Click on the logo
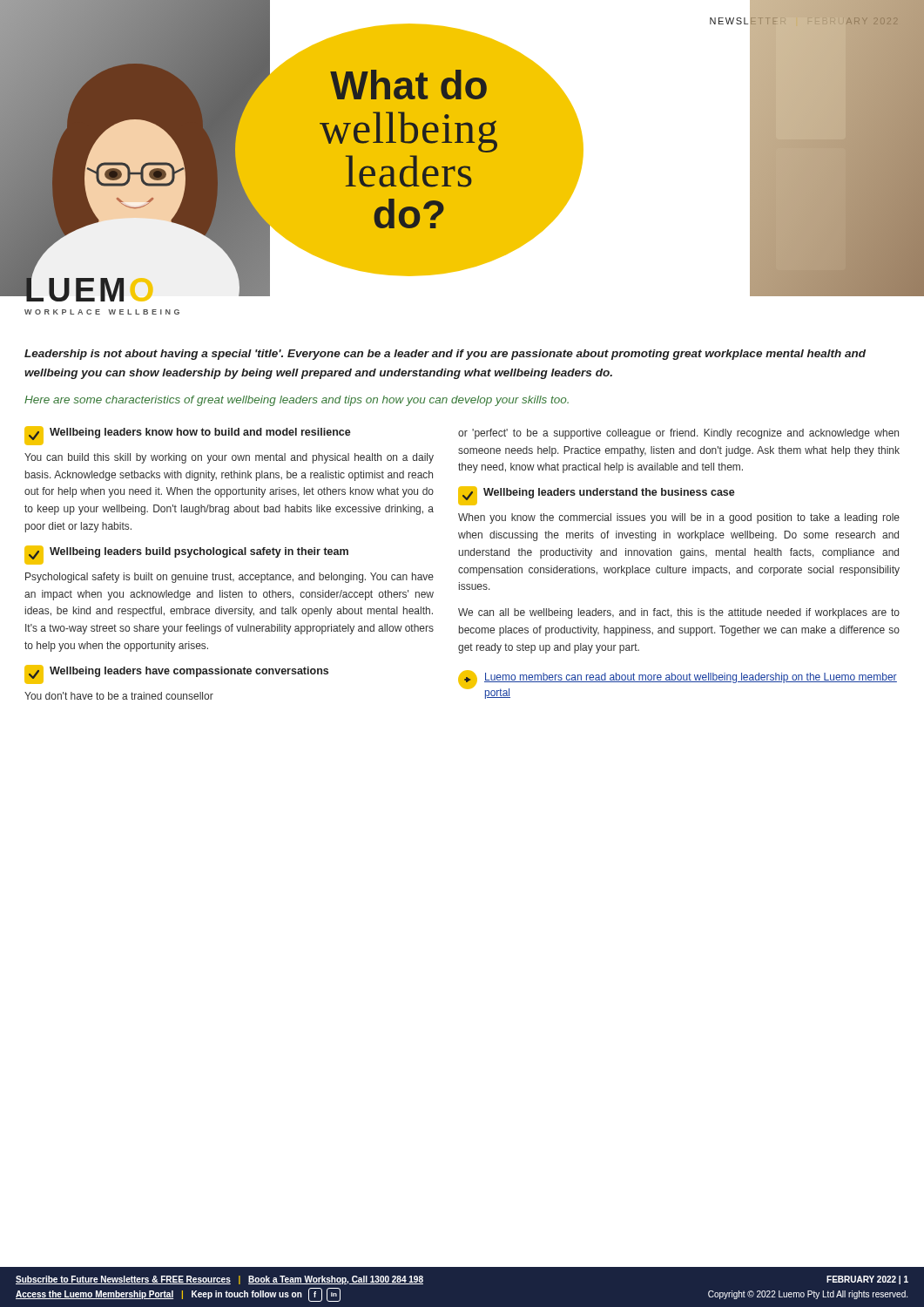924x1307 pixels. pyautogui.click(x=104, y=295)
